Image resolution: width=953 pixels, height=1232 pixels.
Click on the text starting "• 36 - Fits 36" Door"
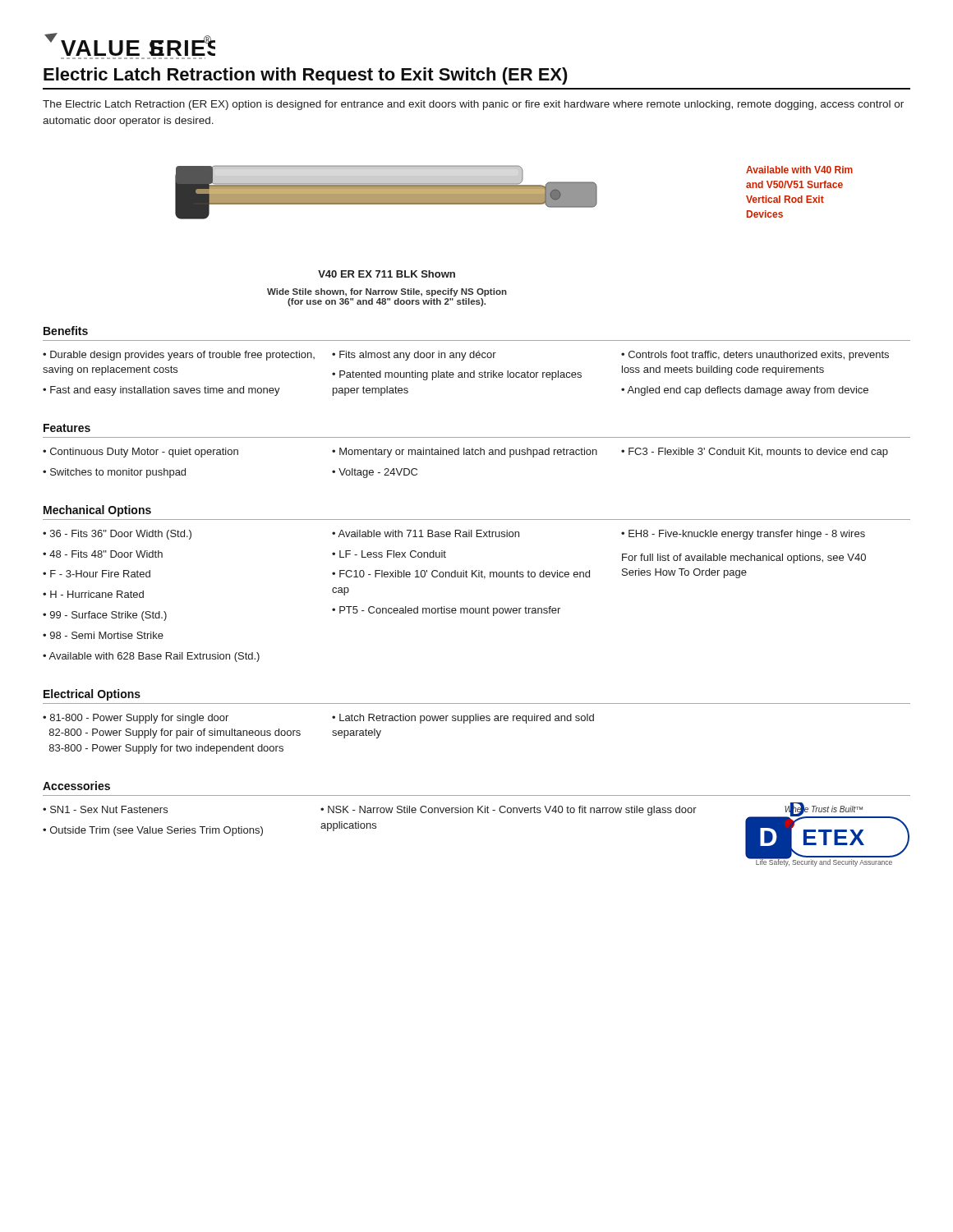(117, 533)
